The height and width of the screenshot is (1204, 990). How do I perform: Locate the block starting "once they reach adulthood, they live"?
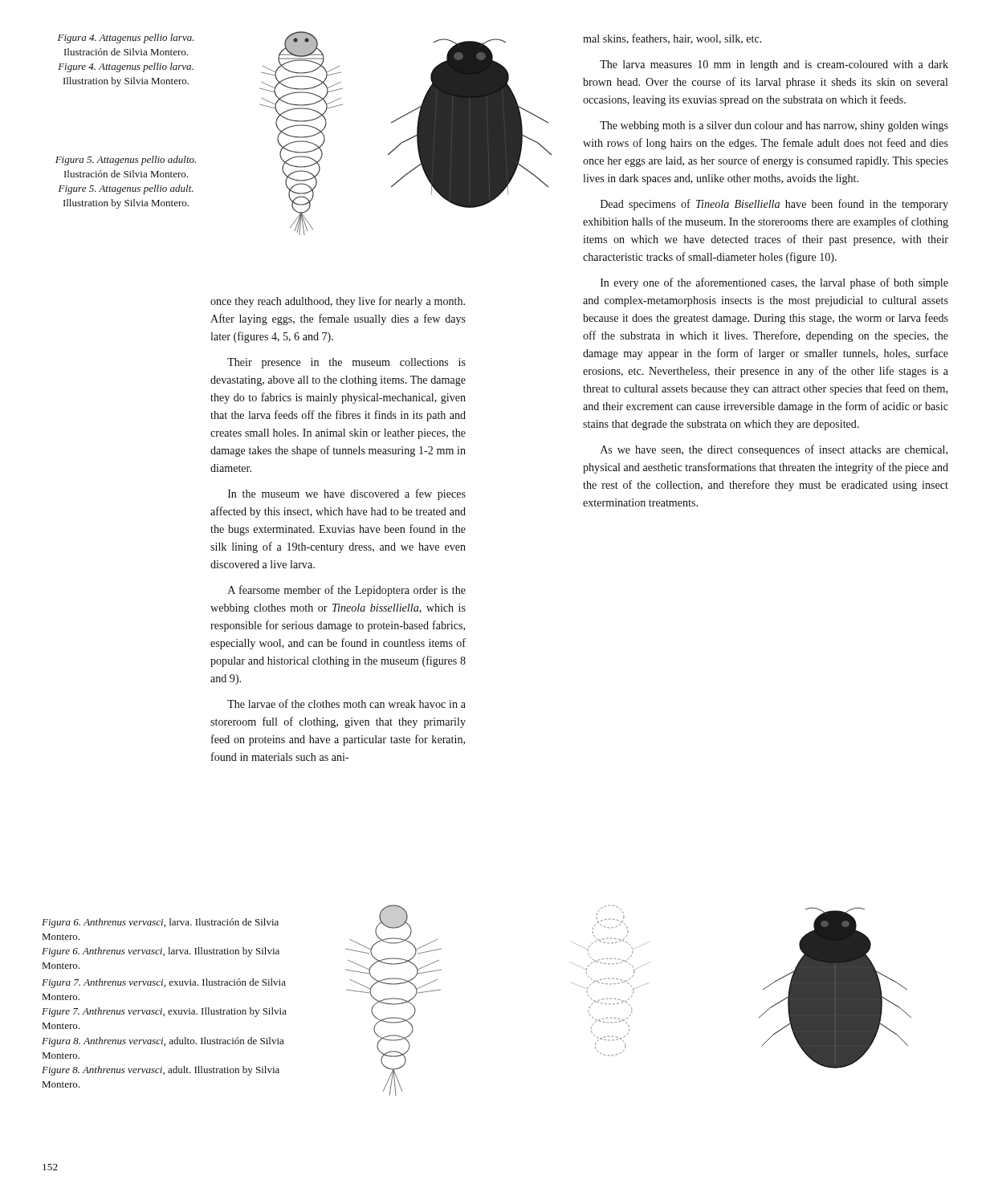point(338,530)
